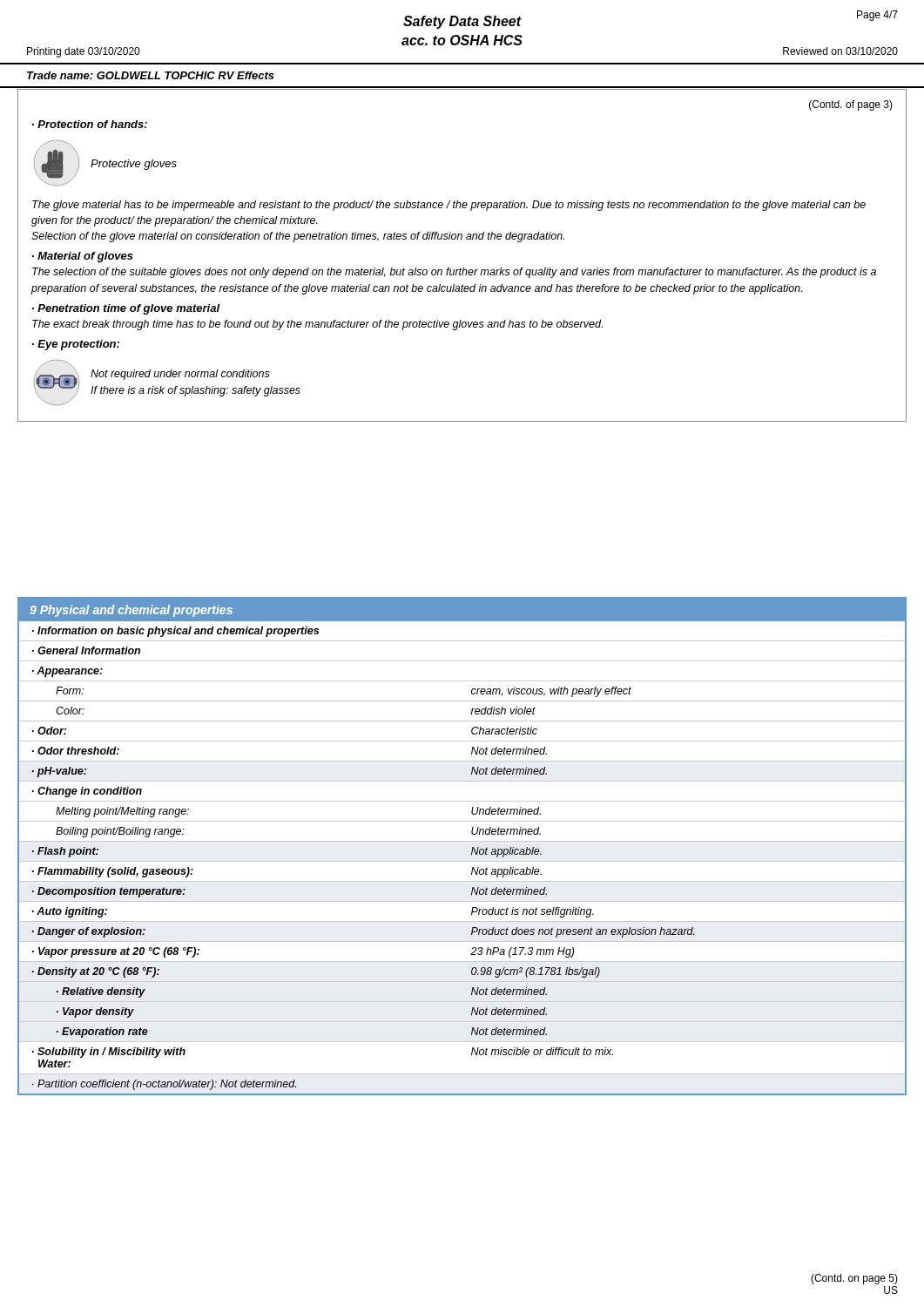Locate the text "· Eye protection:"
This screenshot has width=924, height=1307.
pyautogui.click(x=76, y=343)
